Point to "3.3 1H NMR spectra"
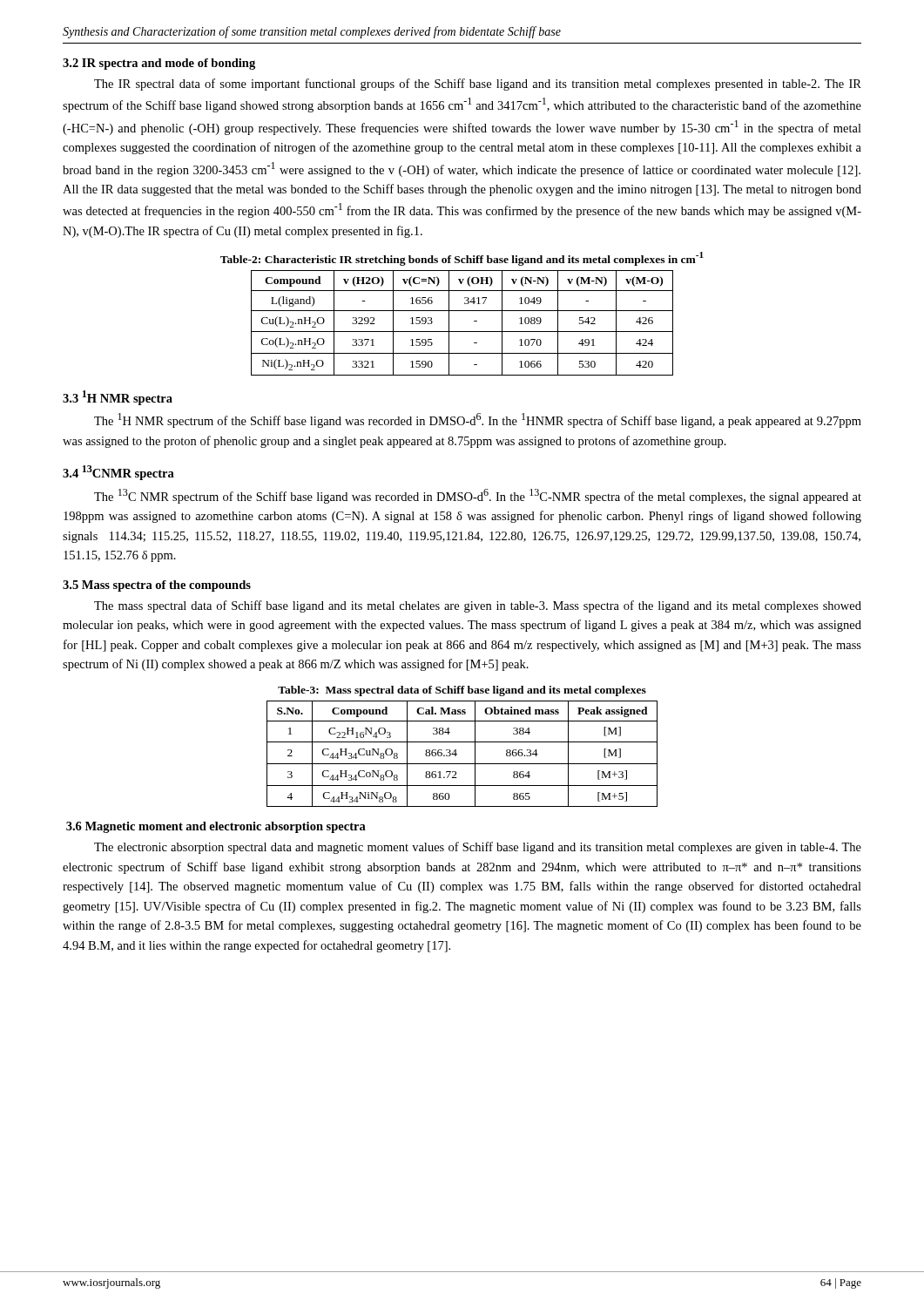The height and width of the screenshot is (1307, 924). [x=118, y=396]
